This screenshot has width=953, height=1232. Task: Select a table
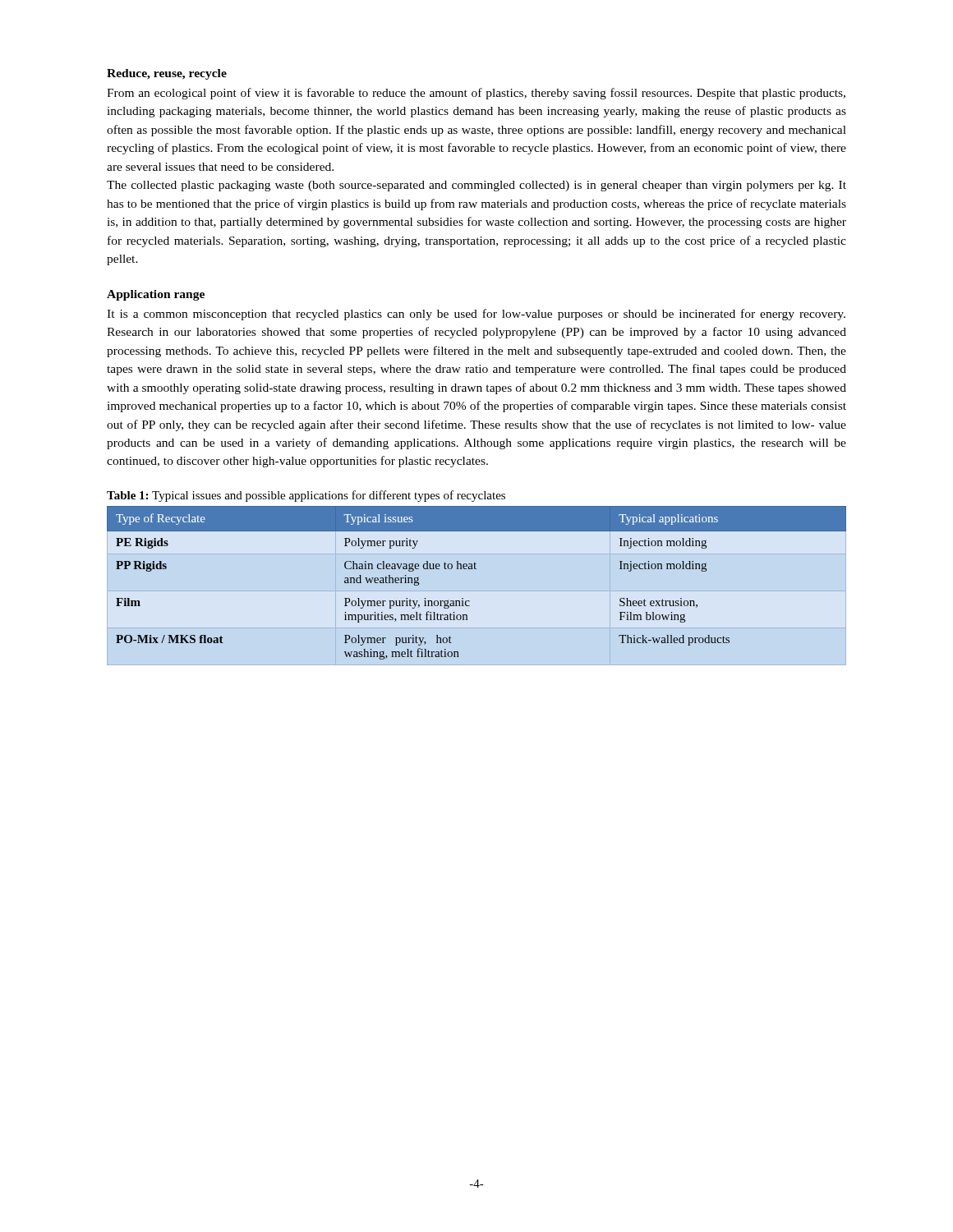476,586
